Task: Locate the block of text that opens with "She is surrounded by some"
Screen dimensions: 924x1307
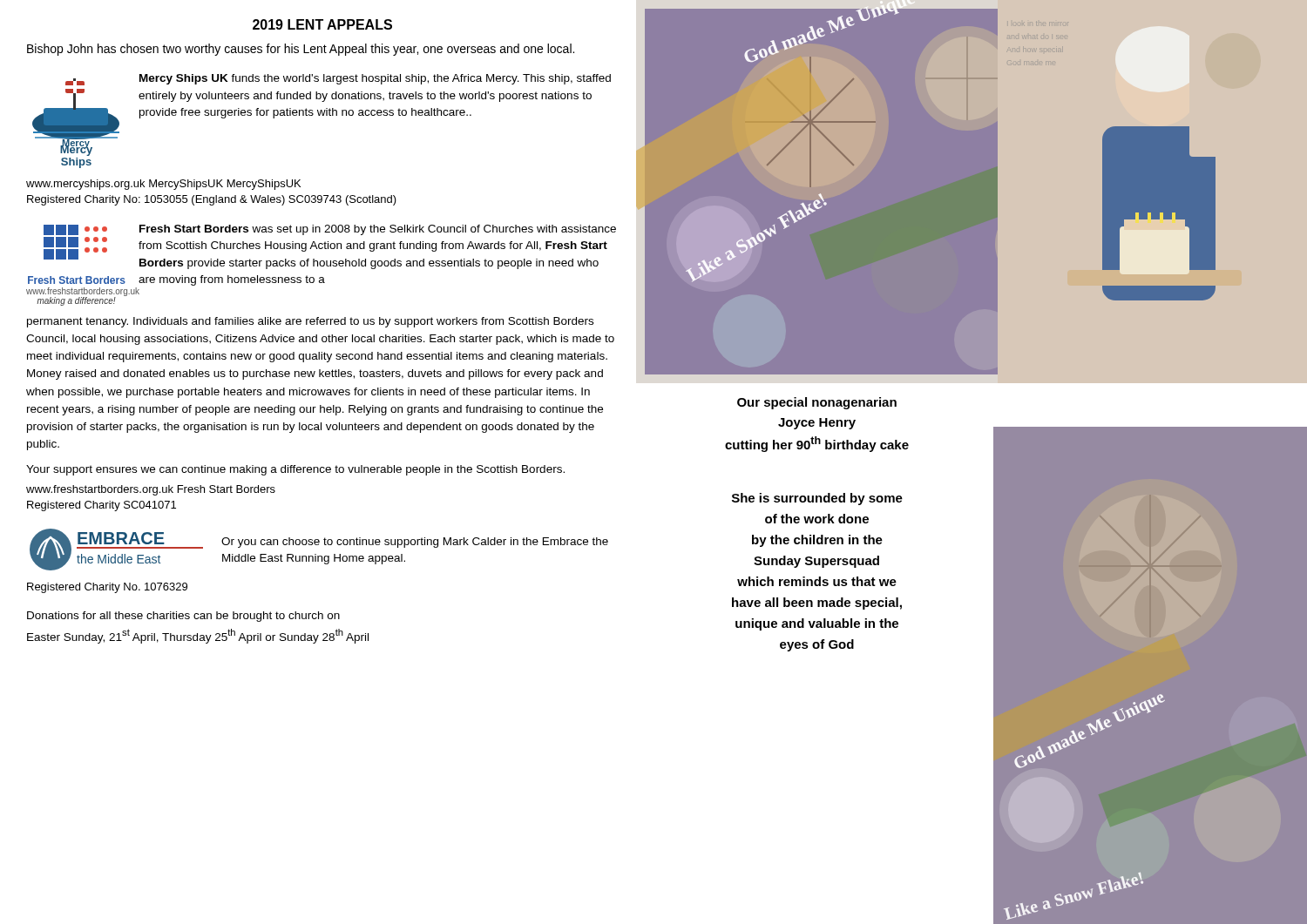Action: (x=817, y=571)
